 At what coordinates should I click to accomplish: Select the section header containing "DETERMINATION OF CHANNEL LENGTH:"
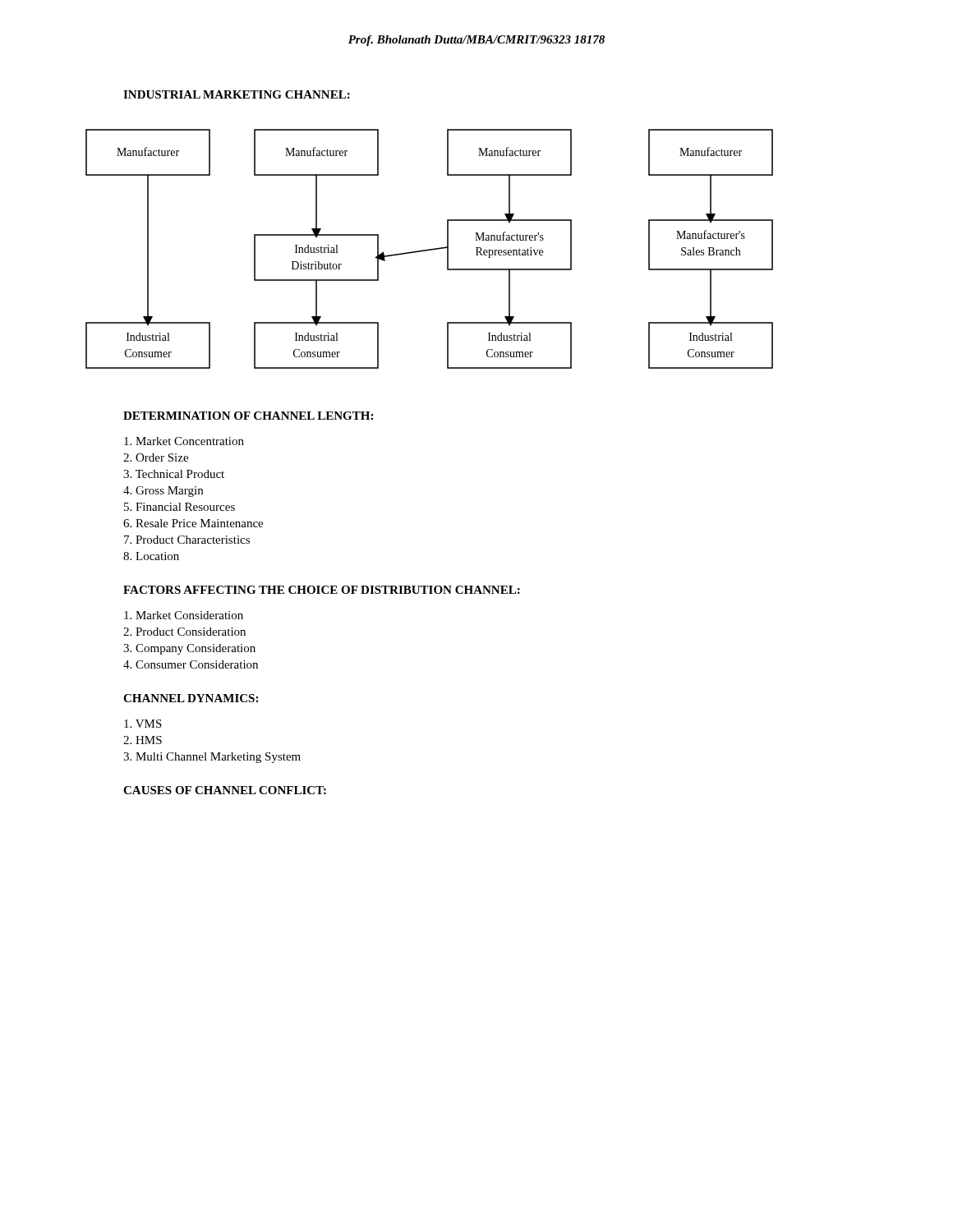pos(249,416)
